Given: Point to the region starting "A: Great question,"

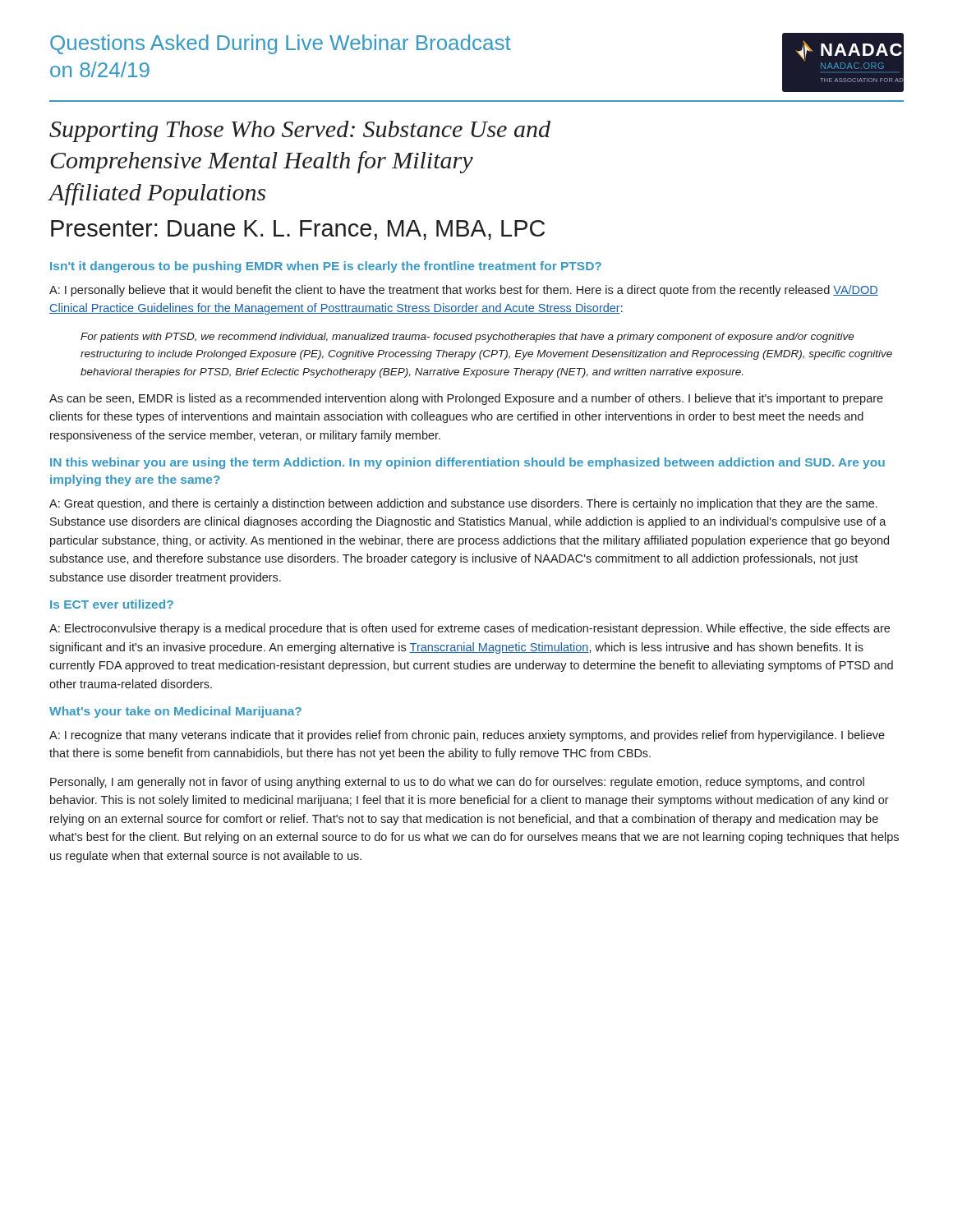Looking at the screenshot, I should [x=476, y=540].
